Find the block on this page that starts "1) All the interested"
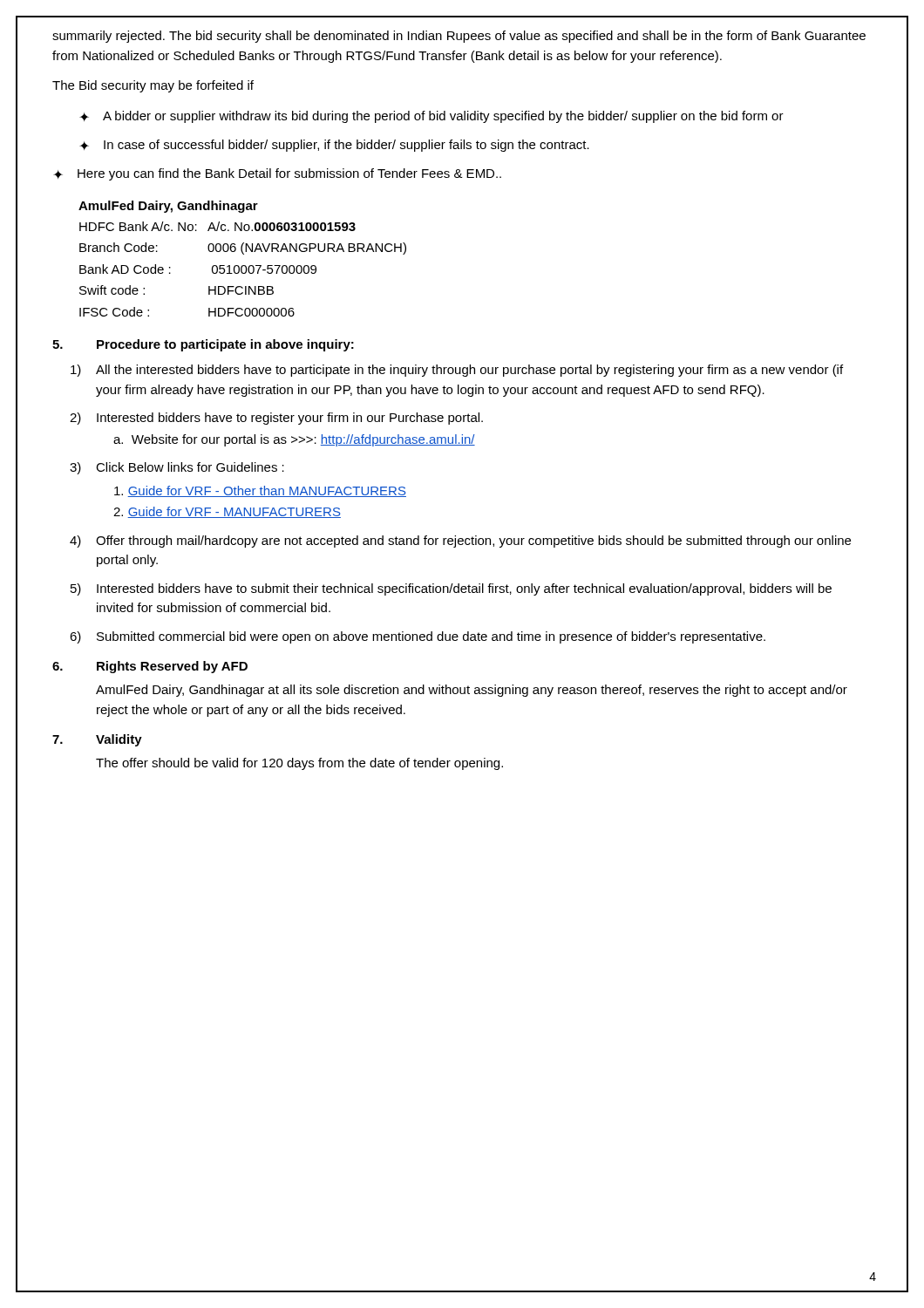The image size is (924, 1308). coord(471,380)
